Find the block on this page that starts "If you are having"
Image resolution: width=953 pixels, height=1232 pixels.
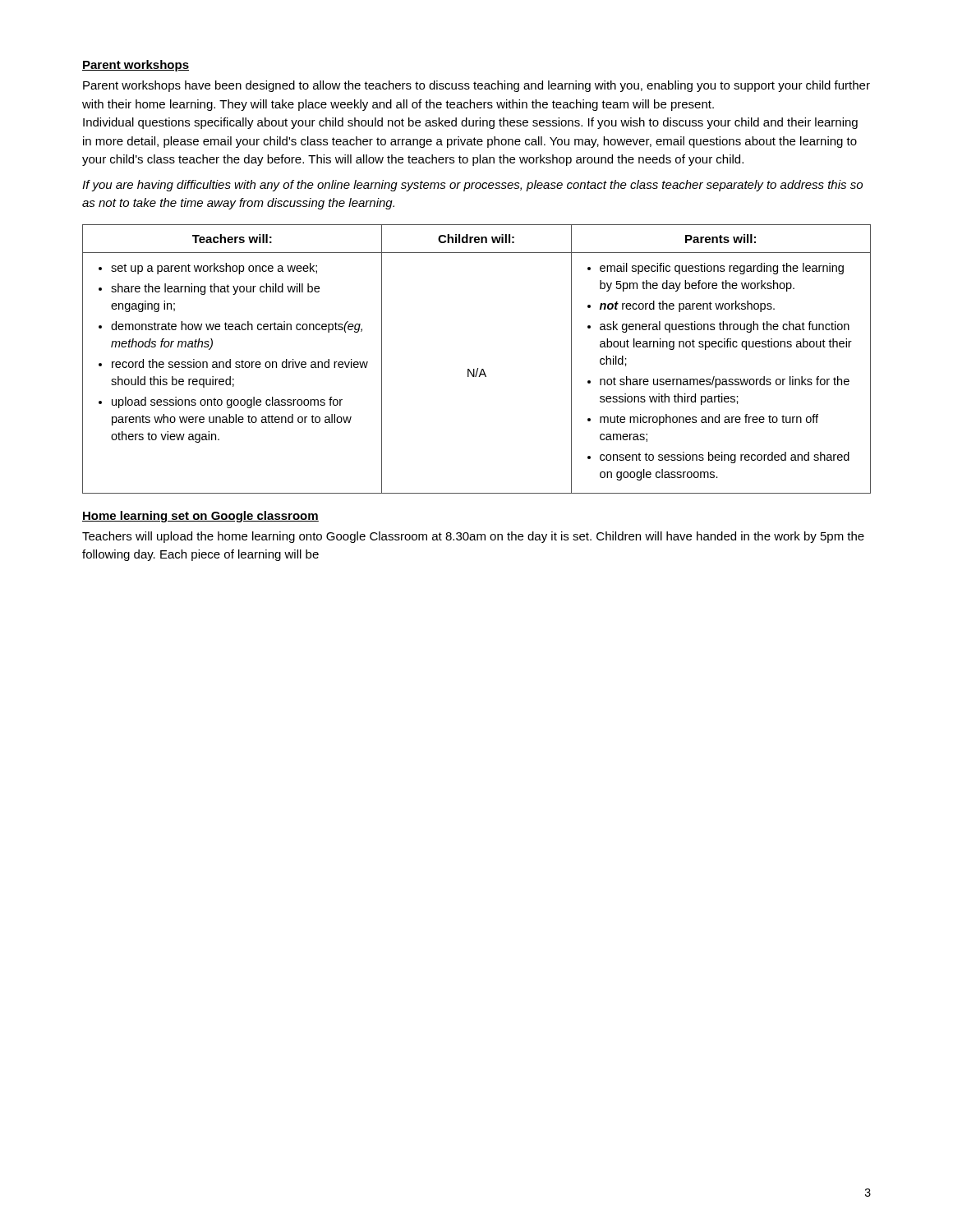[473, 193]
